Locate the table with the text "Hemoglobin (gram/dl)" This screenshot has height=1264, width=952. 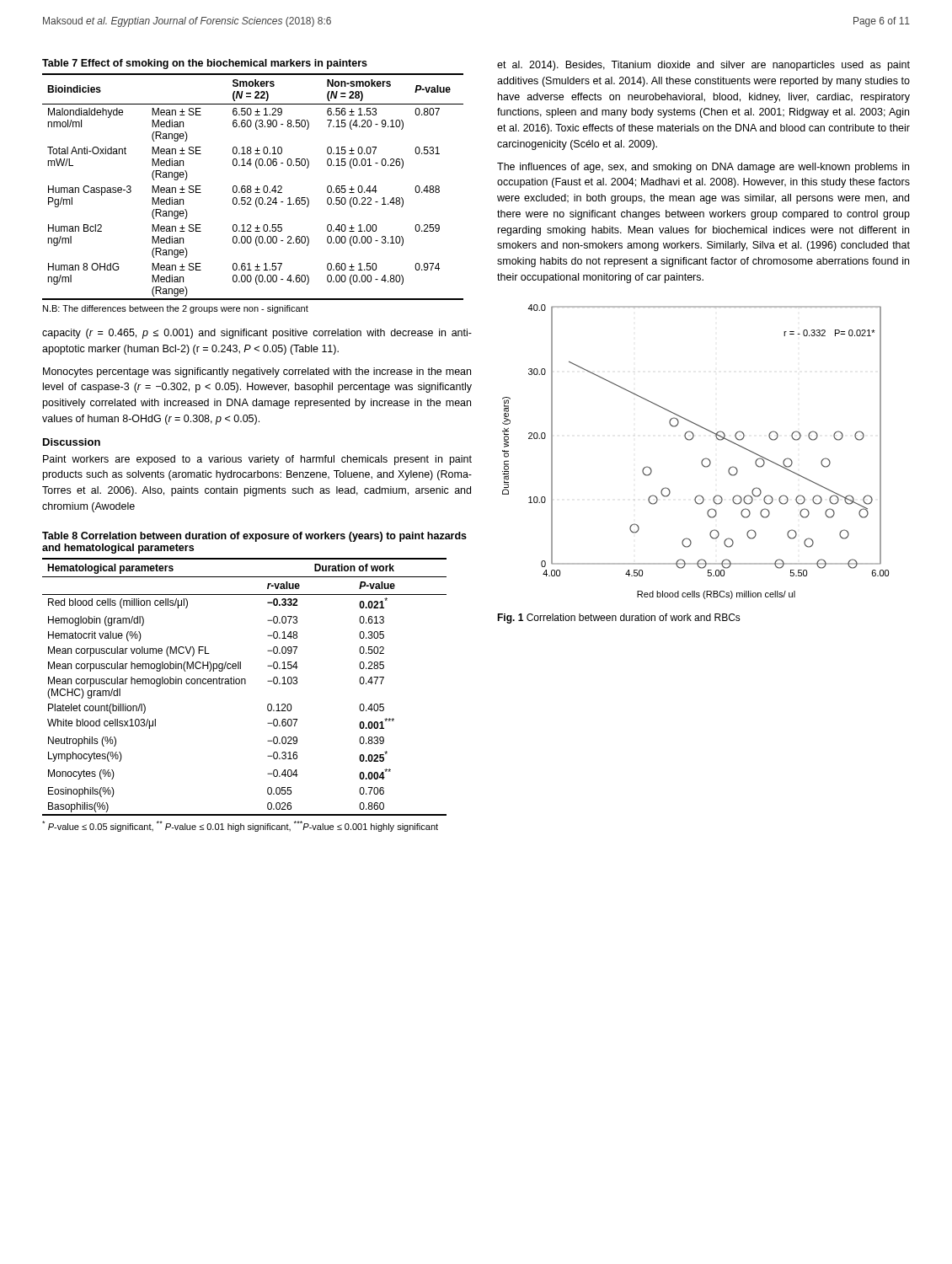coord(244,694)
